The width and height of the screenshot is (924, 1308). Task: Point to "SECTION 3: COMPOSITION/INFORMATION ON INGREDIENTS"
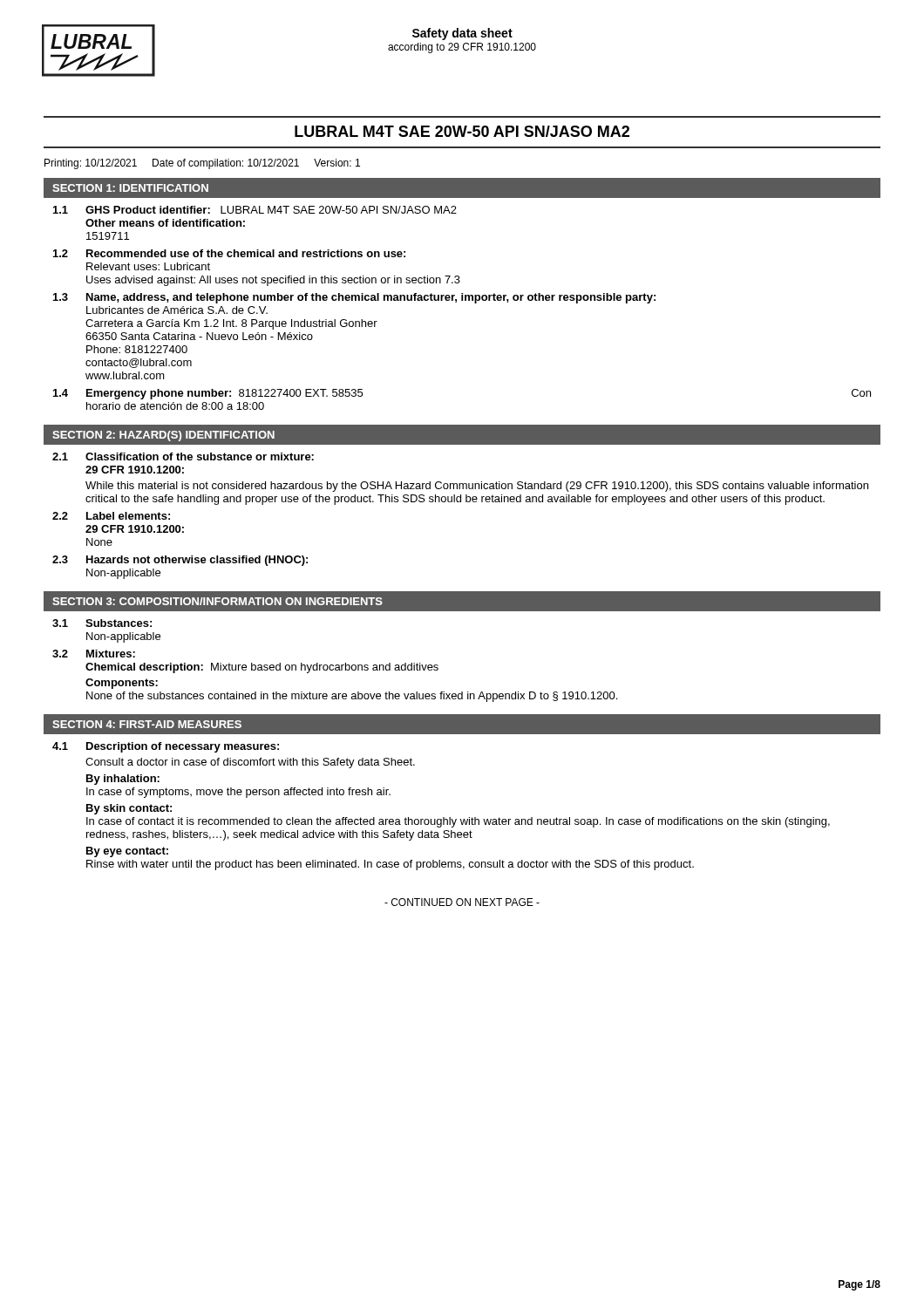217,601
